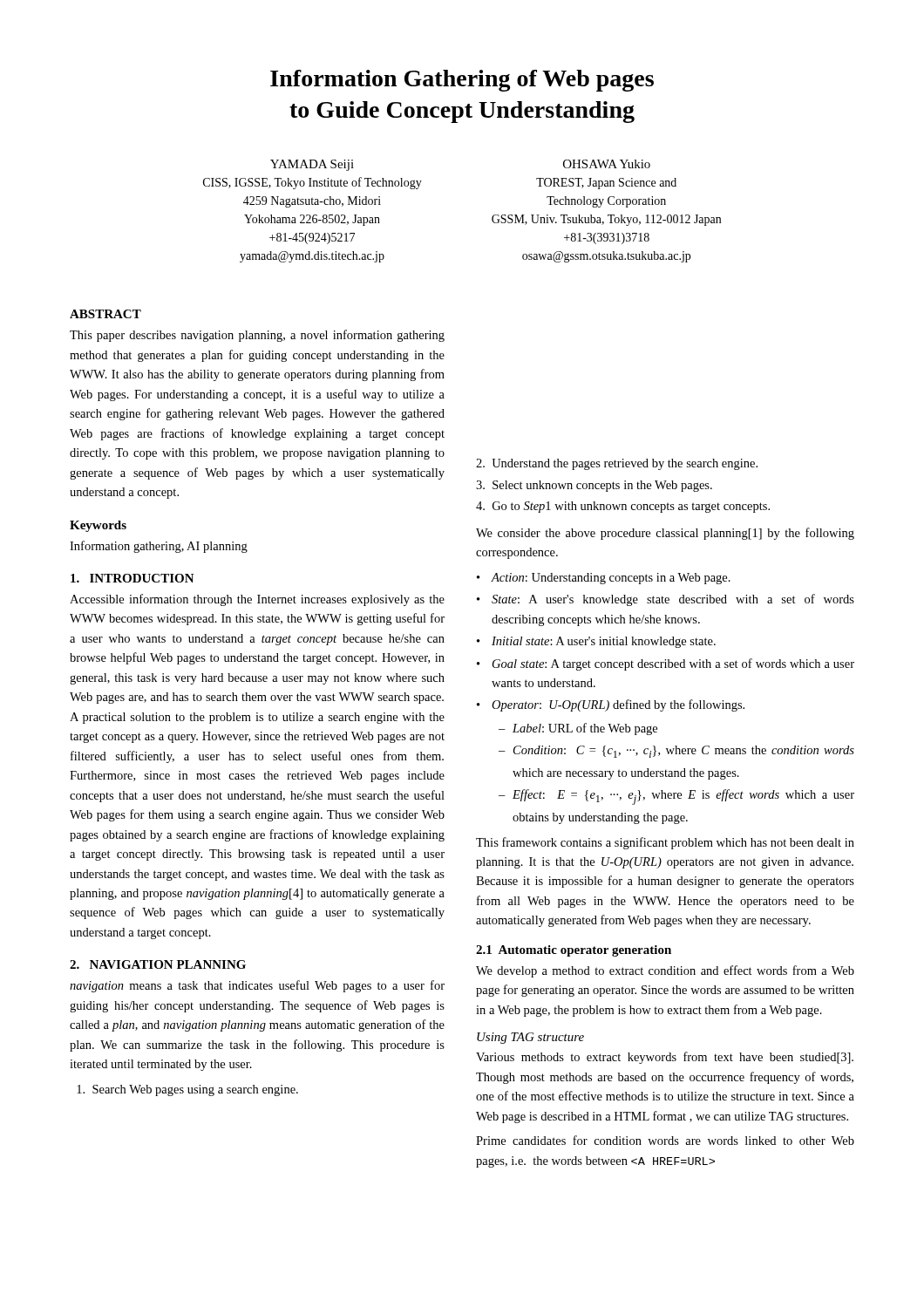Screen dimensions: 1308x924
Task: Point to the text starting "Information Gathering of"
Action: click(x=462, y=95)
